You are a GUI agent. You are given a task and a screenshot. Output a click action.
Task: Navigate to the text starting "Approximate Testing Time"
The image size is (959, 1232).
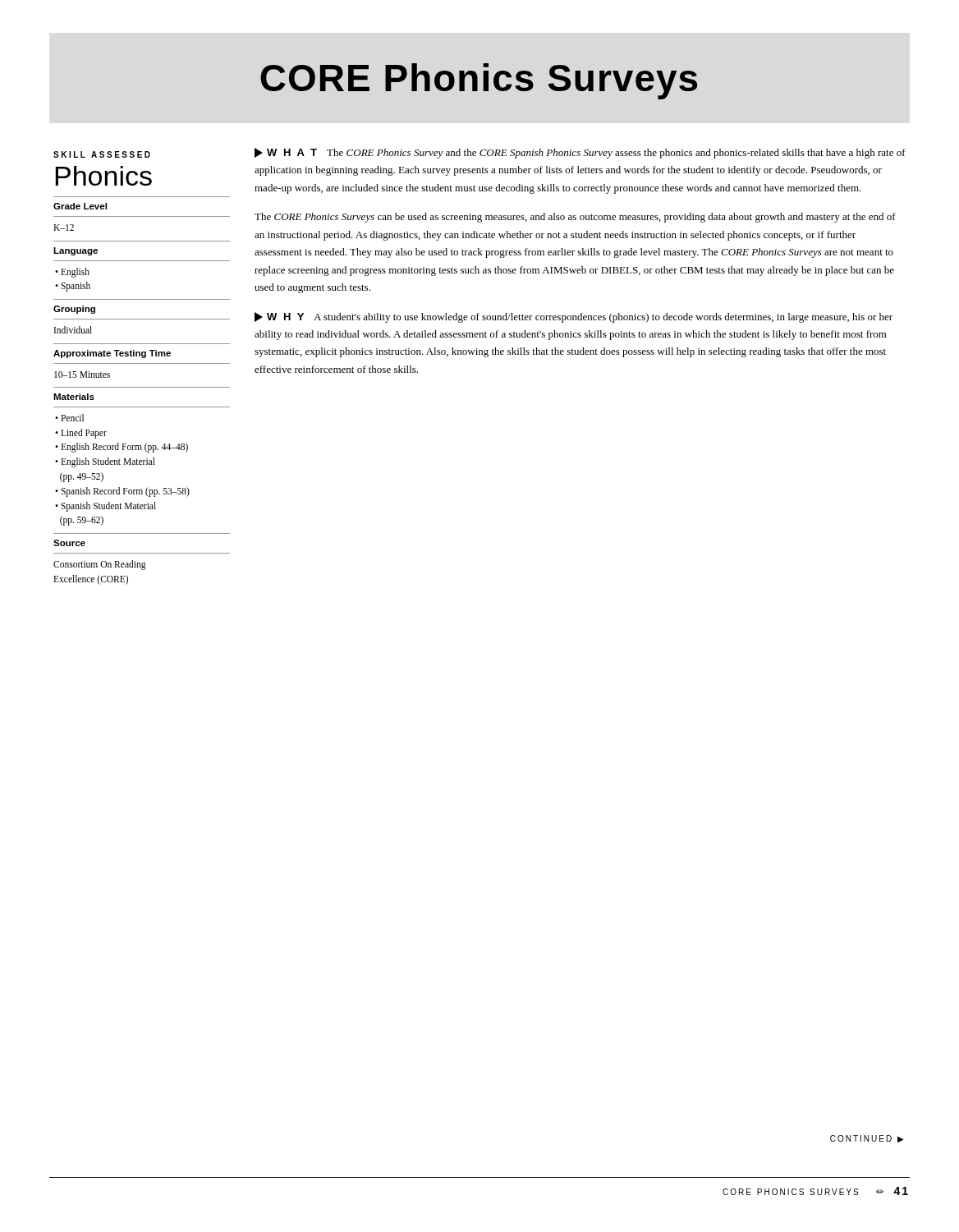click(112, 353)
